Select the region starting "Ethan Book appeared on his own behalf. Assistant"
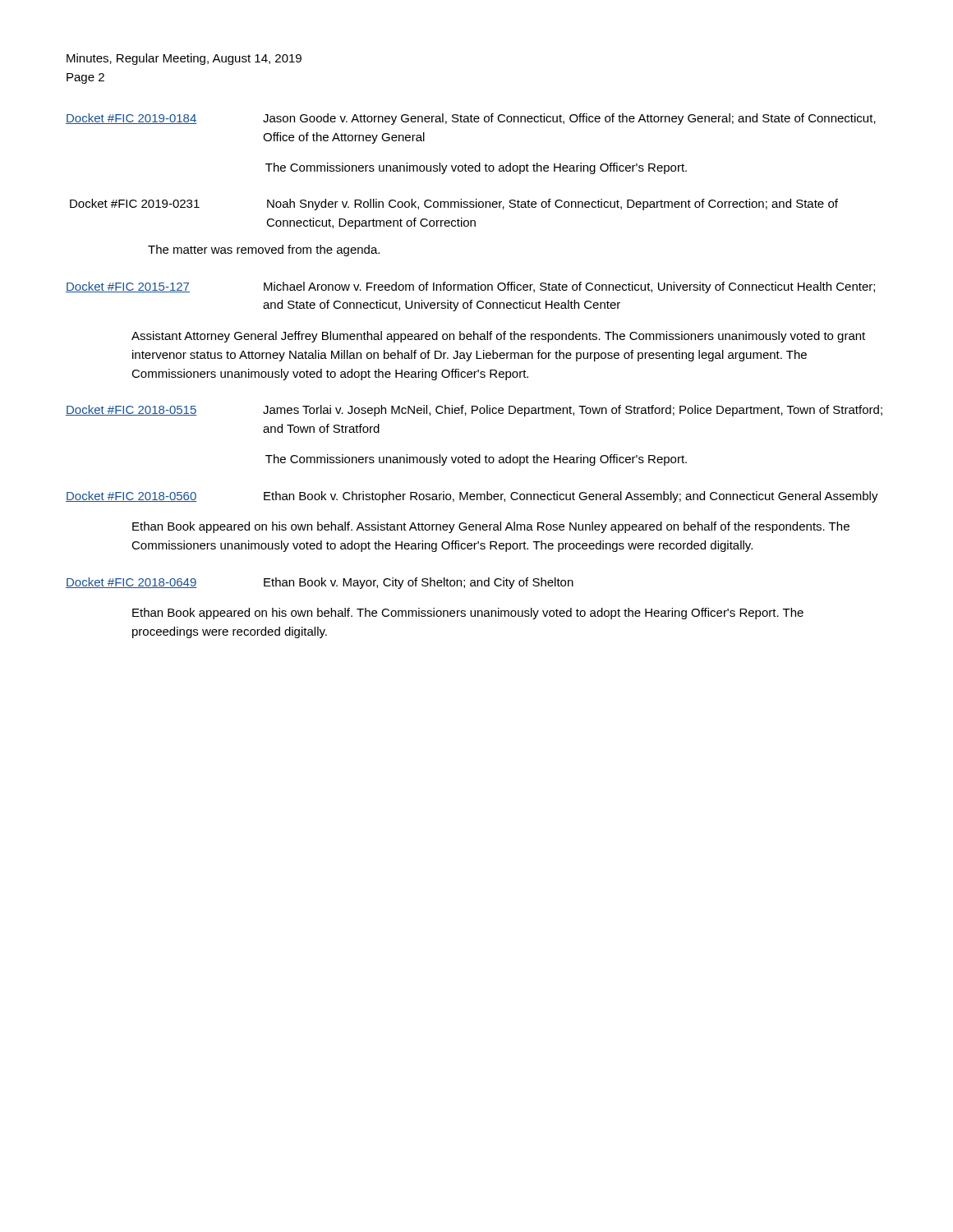This screenshot has height=1232, width=953. point(491,536)
